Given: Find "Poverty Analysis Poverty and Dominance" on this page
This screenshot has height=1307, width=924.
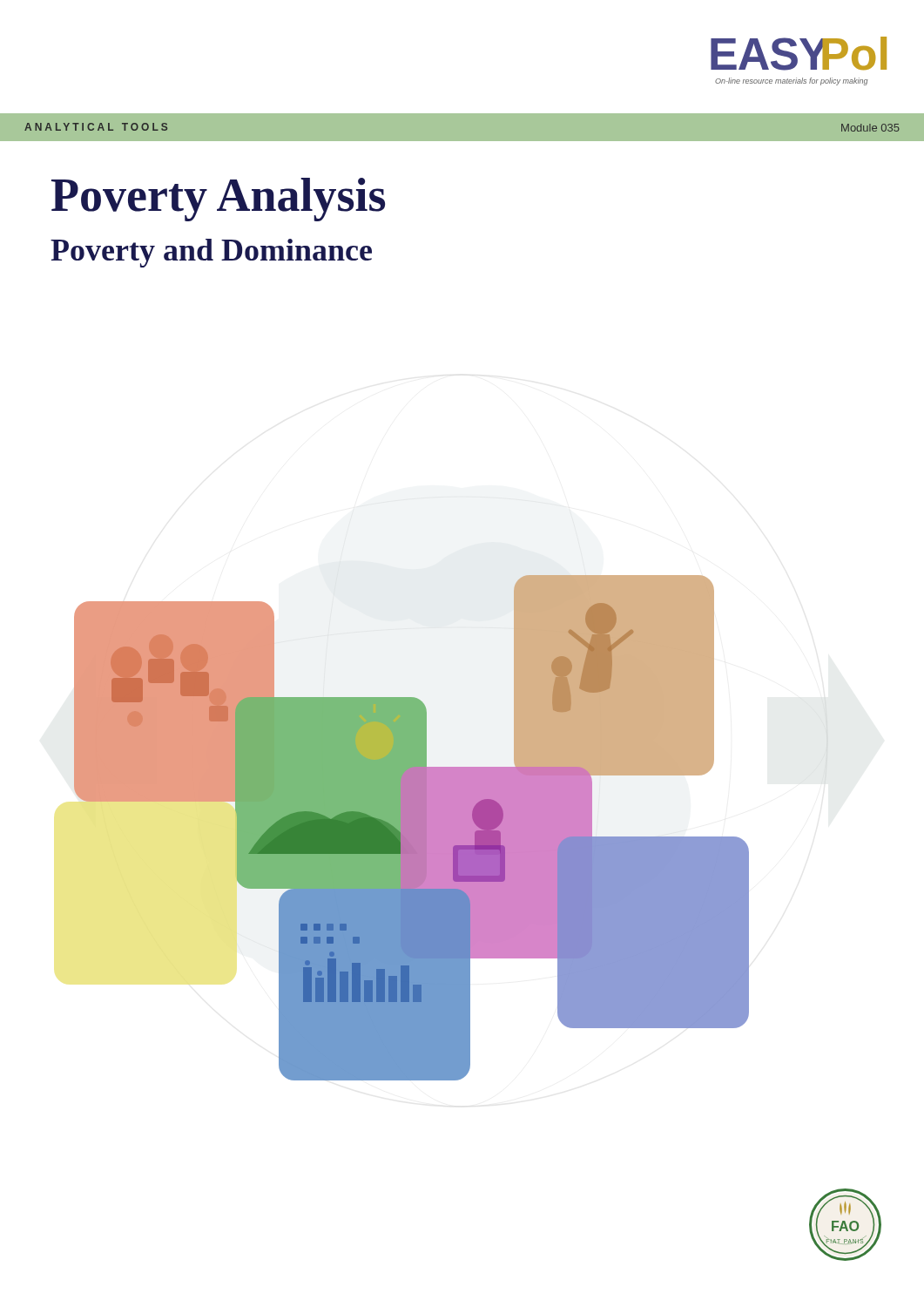Looking at the screenshot, I should 218,219.
